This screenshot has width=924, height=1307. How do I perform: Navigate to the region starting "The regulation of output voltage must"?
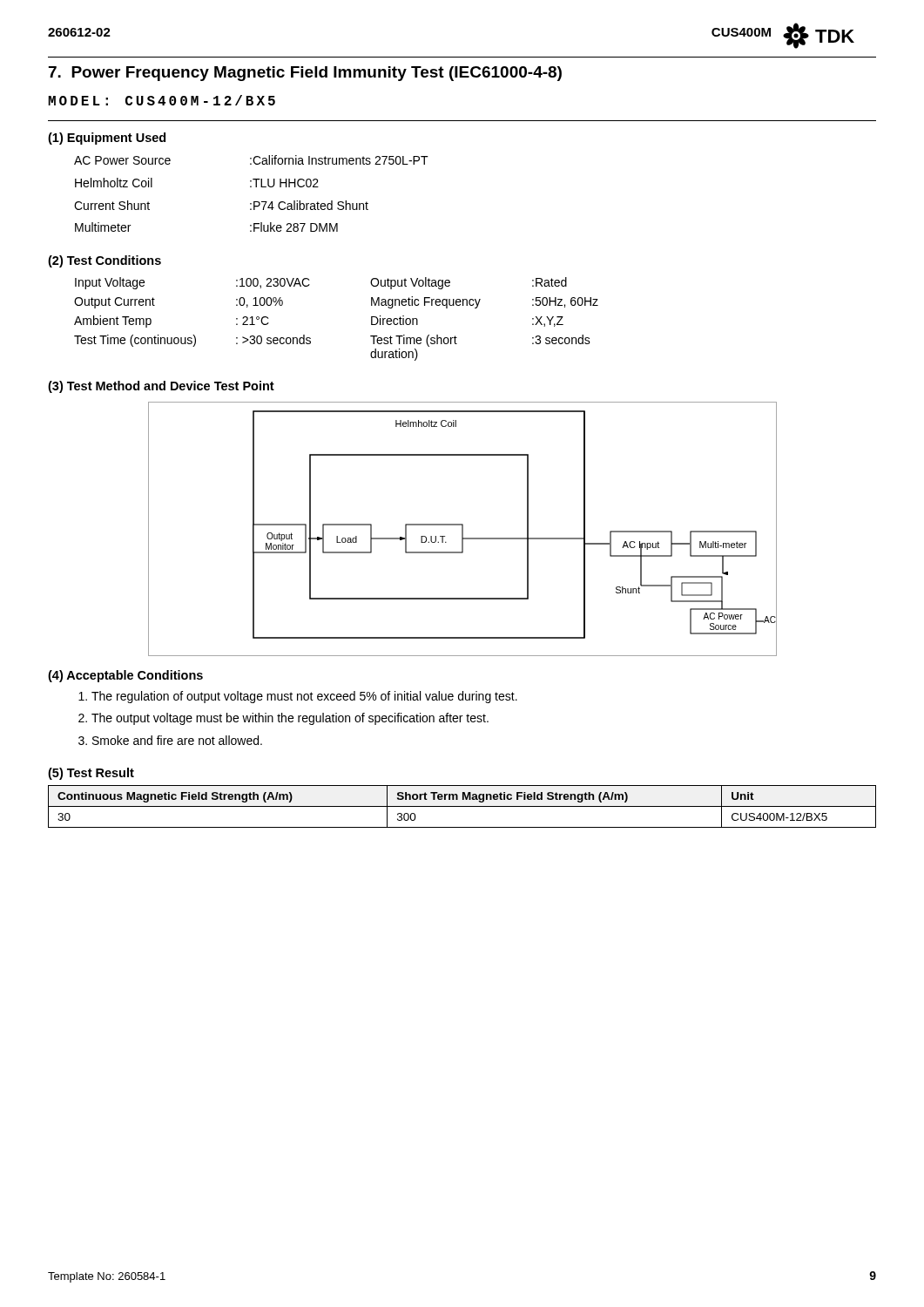(305, 696)
